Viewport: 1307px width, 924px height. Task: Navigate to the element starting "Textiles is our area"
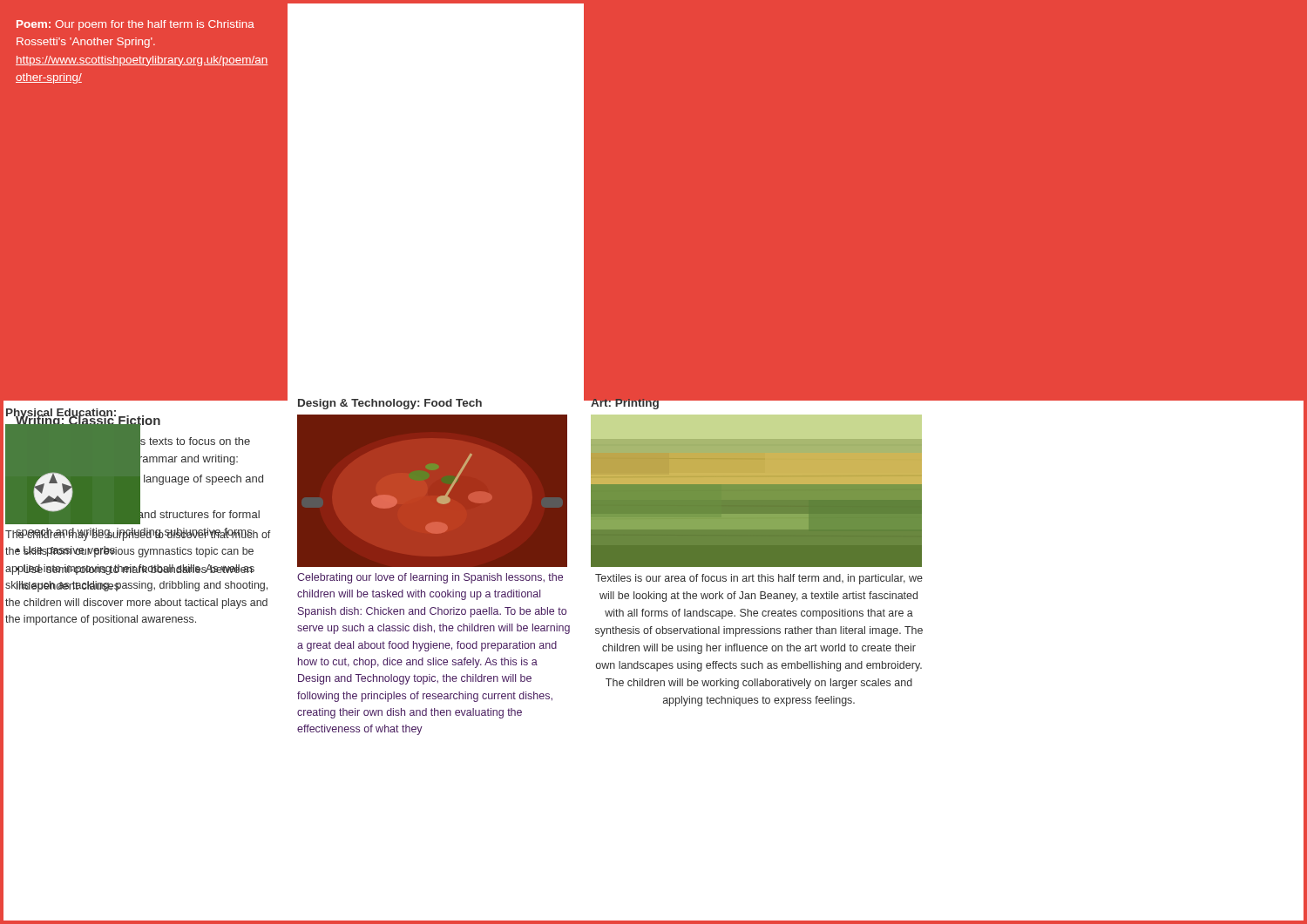tap(759, 639)
